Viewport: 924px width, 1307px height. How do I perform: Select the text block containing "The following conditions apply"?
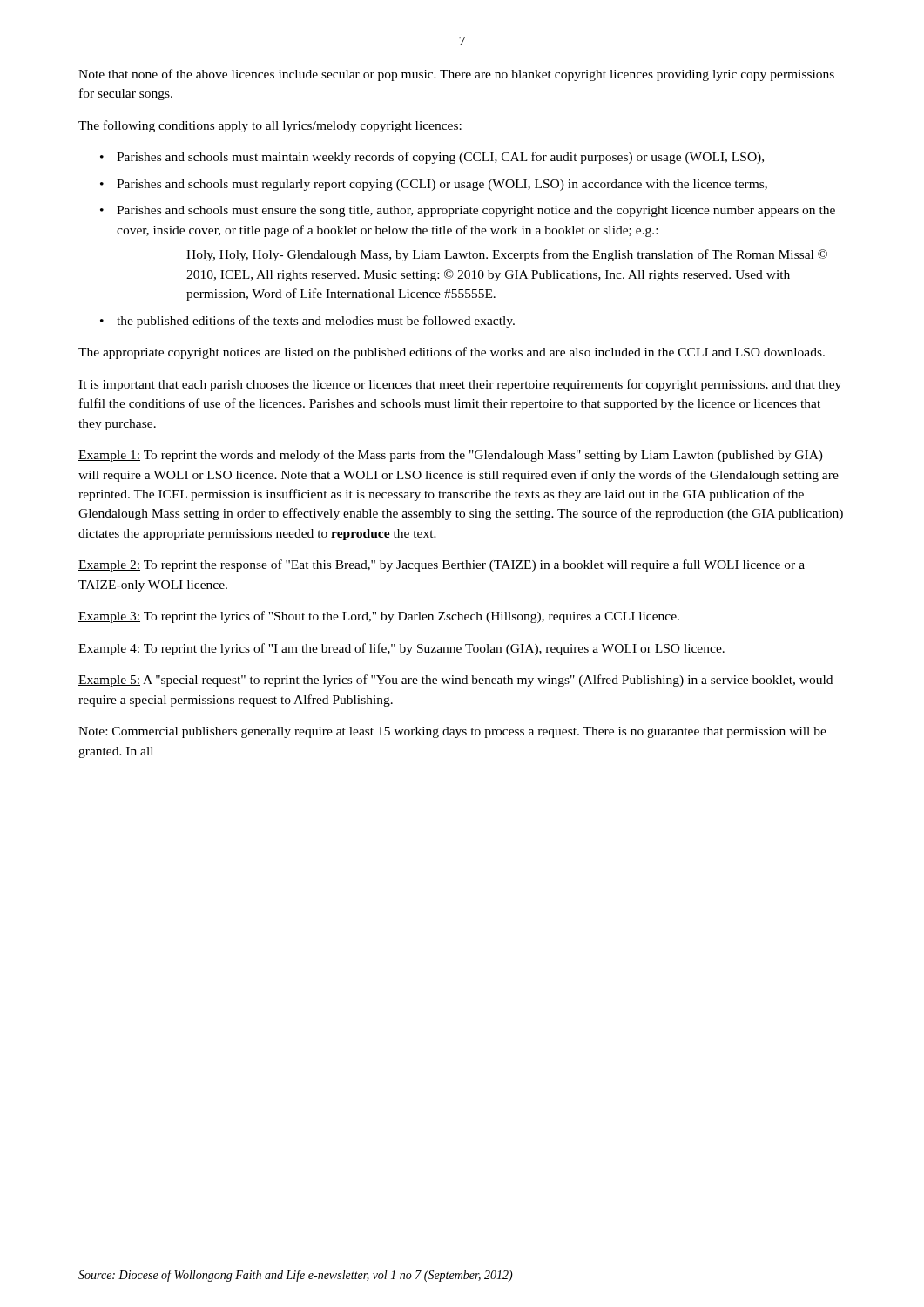(x=462, y=126)
